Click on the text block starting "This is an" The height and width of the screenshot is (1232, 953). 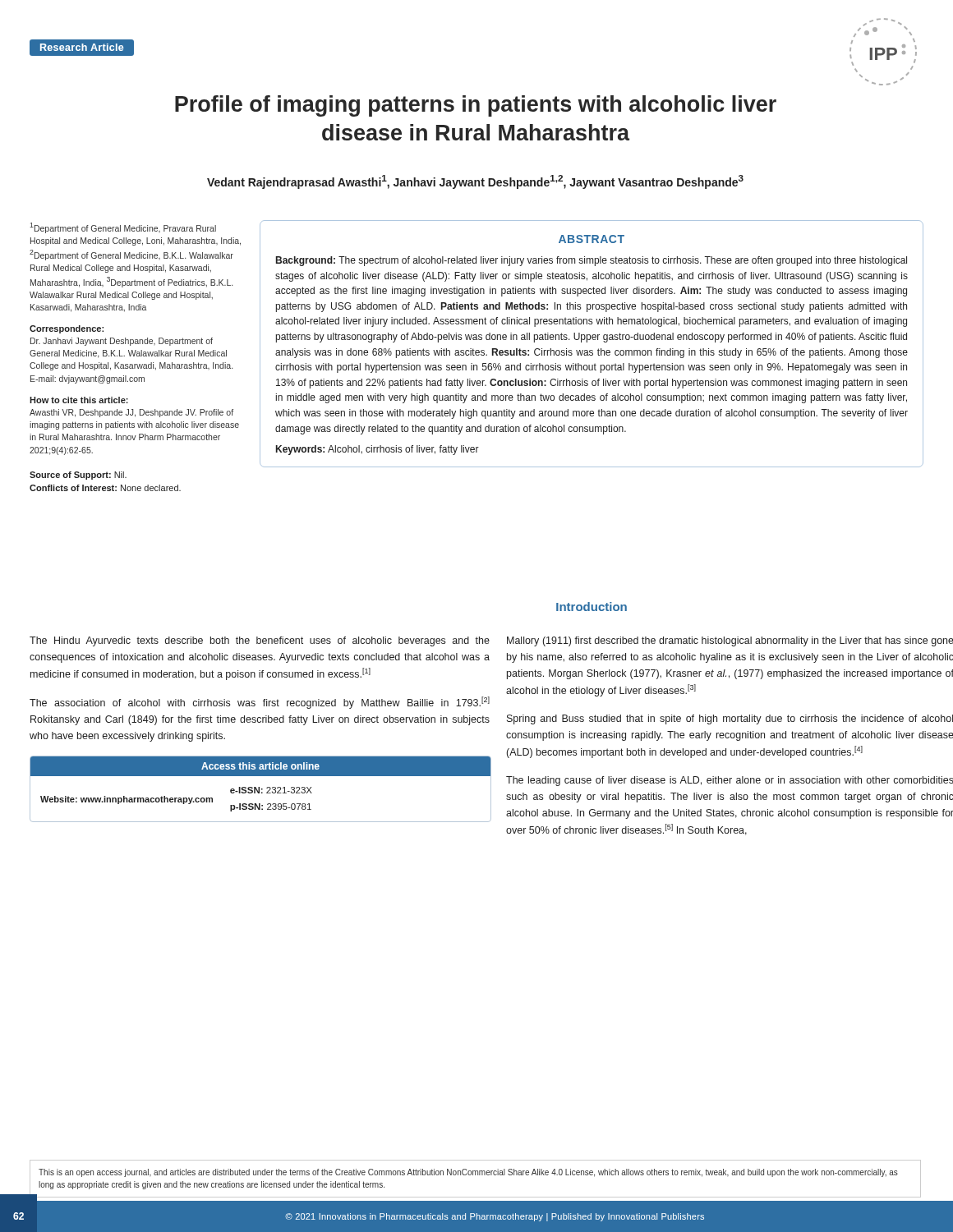468,1179
